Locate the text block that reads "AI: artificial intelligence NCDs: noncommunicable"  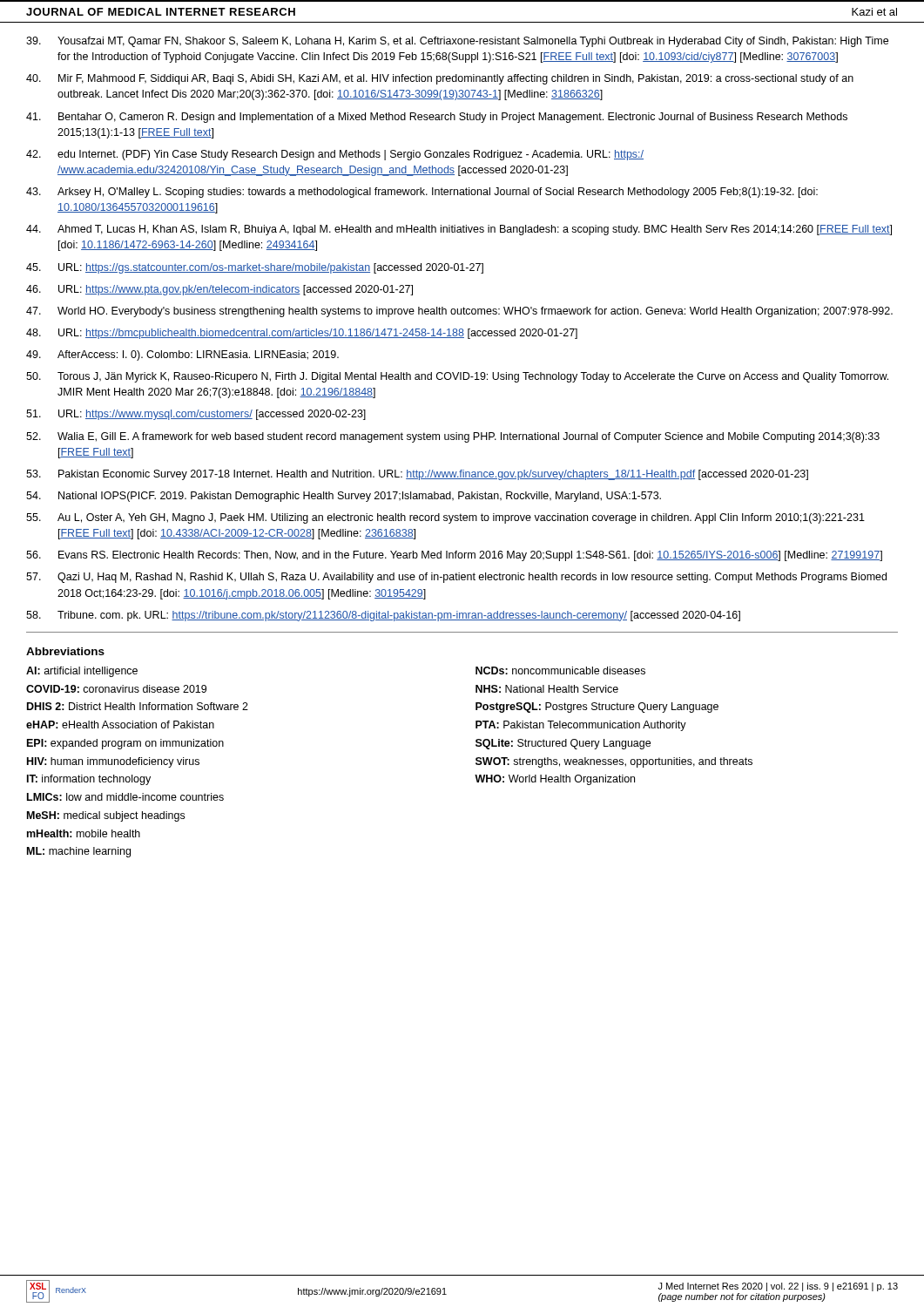(85, 671)
